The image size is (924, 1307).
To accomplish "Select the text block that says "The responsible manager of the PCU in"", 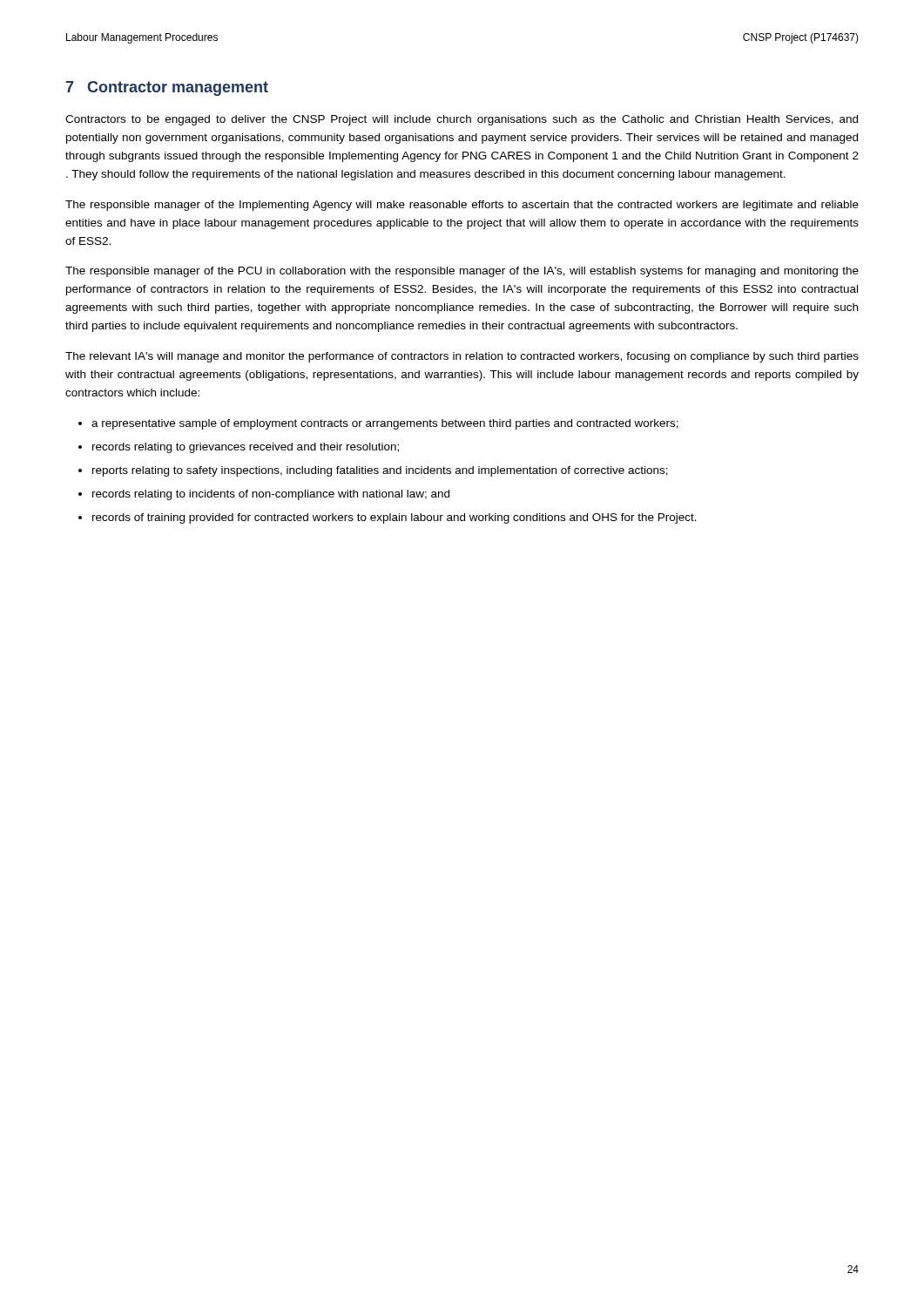I will (462, 298).
